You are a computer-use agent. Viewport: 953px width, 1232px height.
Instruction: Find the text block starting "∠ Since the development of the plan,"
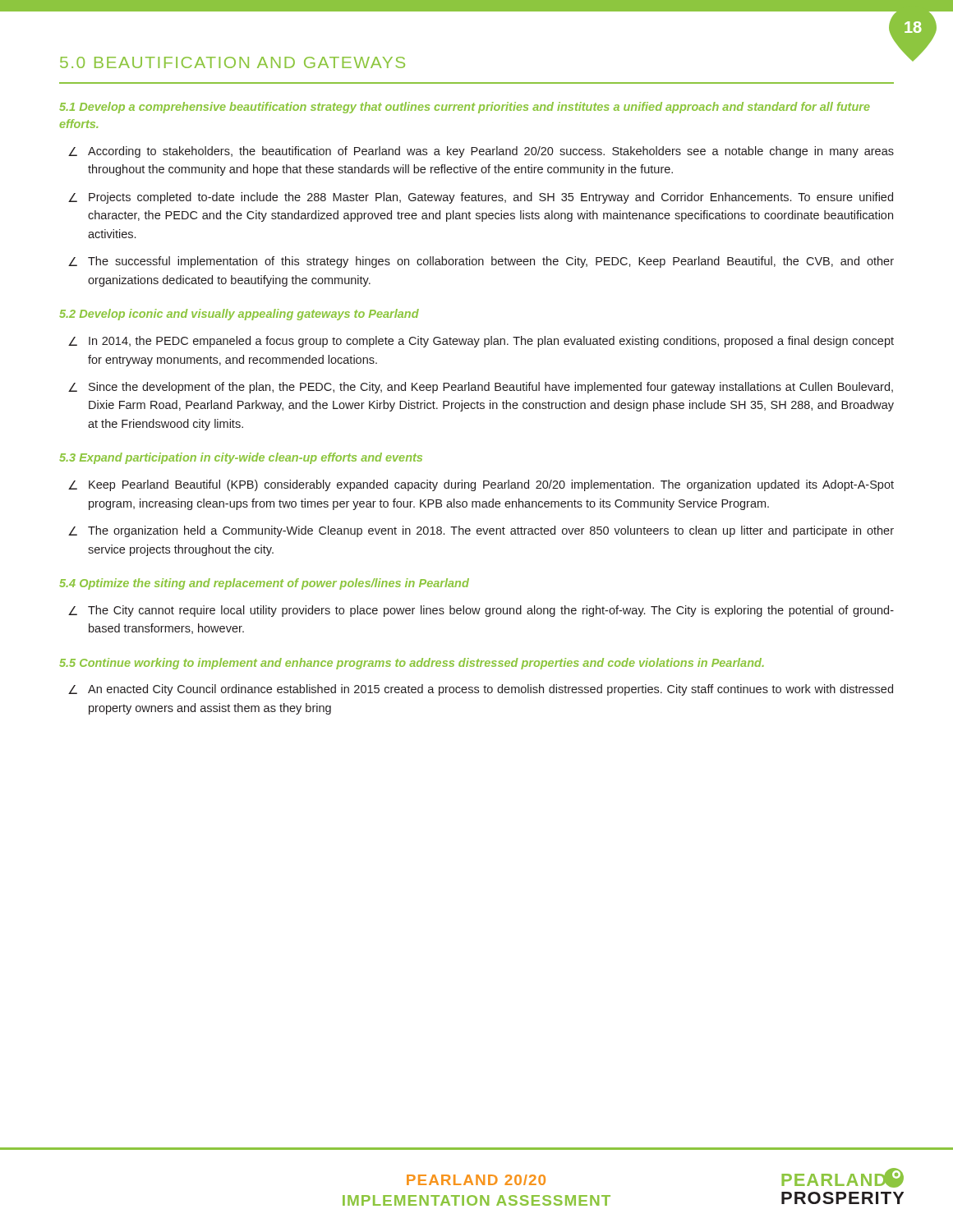click(x=481, y=405)
